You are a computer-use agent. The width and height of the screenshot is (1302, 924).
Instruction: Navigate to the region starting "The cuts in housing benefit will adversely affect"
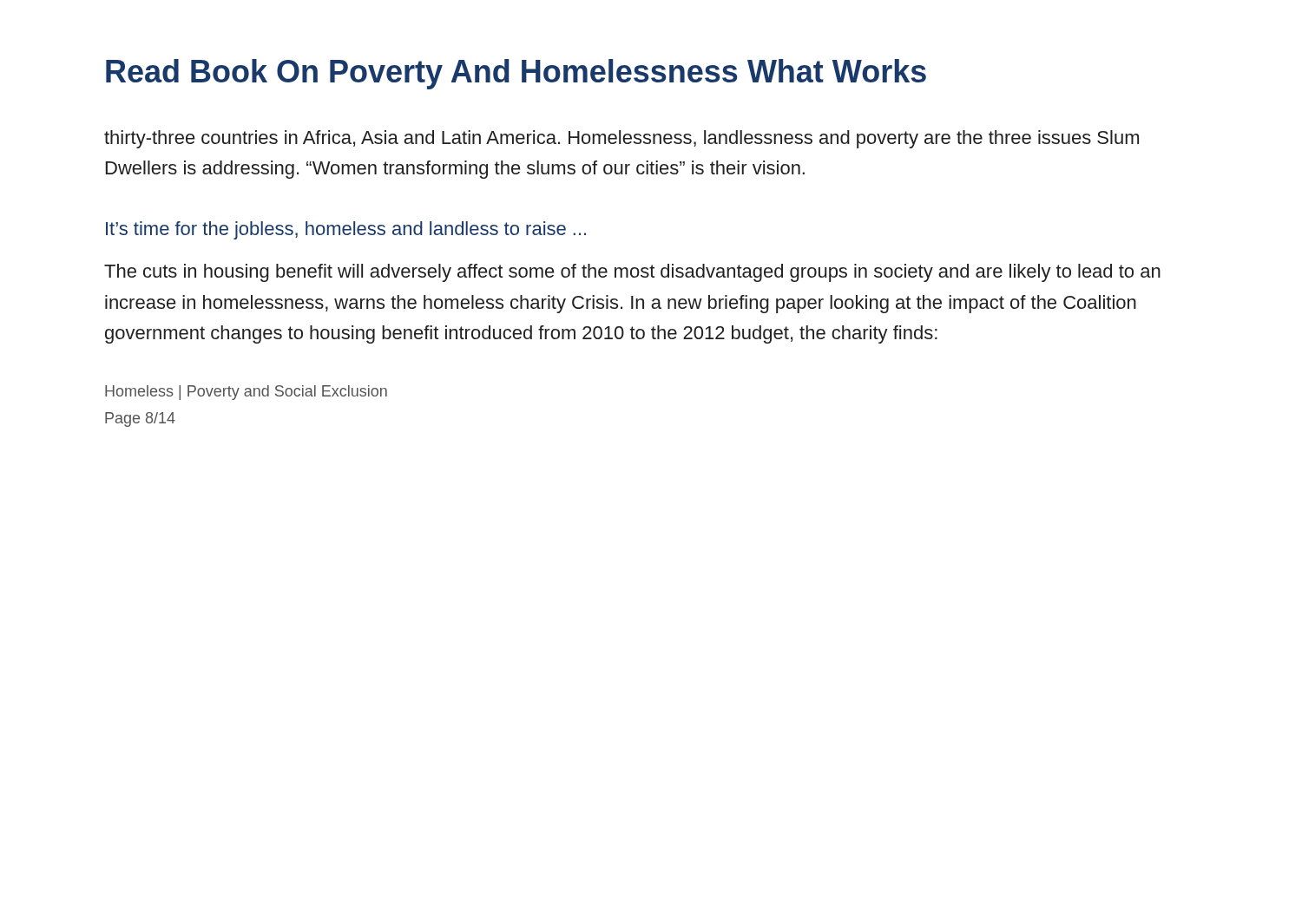click(x=633, y=302)
